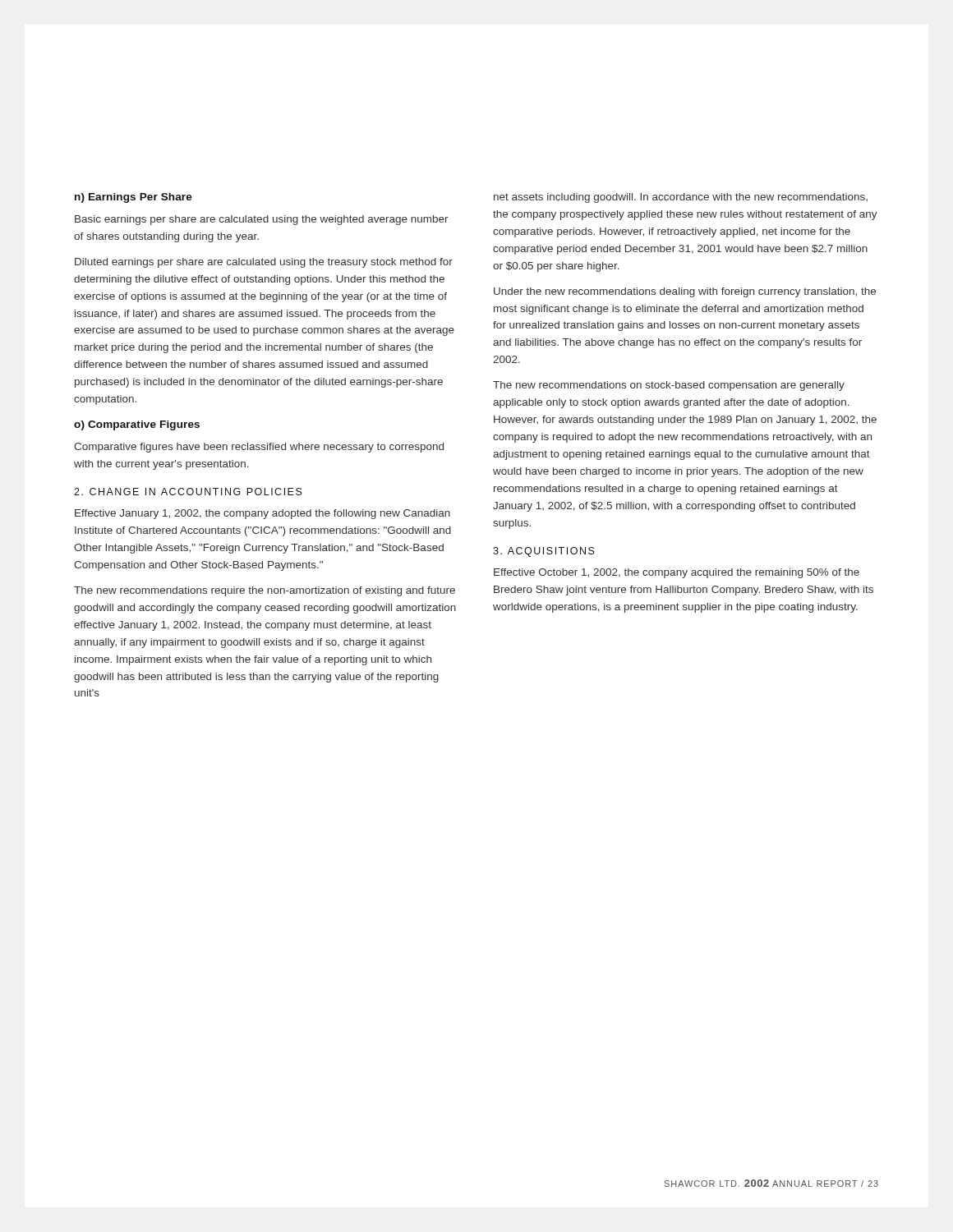The width and height of the screenshot is (953, 1232).
Task: Find the text block containing "Diluted earnings per share are calculated using the"
Action: 264,330
